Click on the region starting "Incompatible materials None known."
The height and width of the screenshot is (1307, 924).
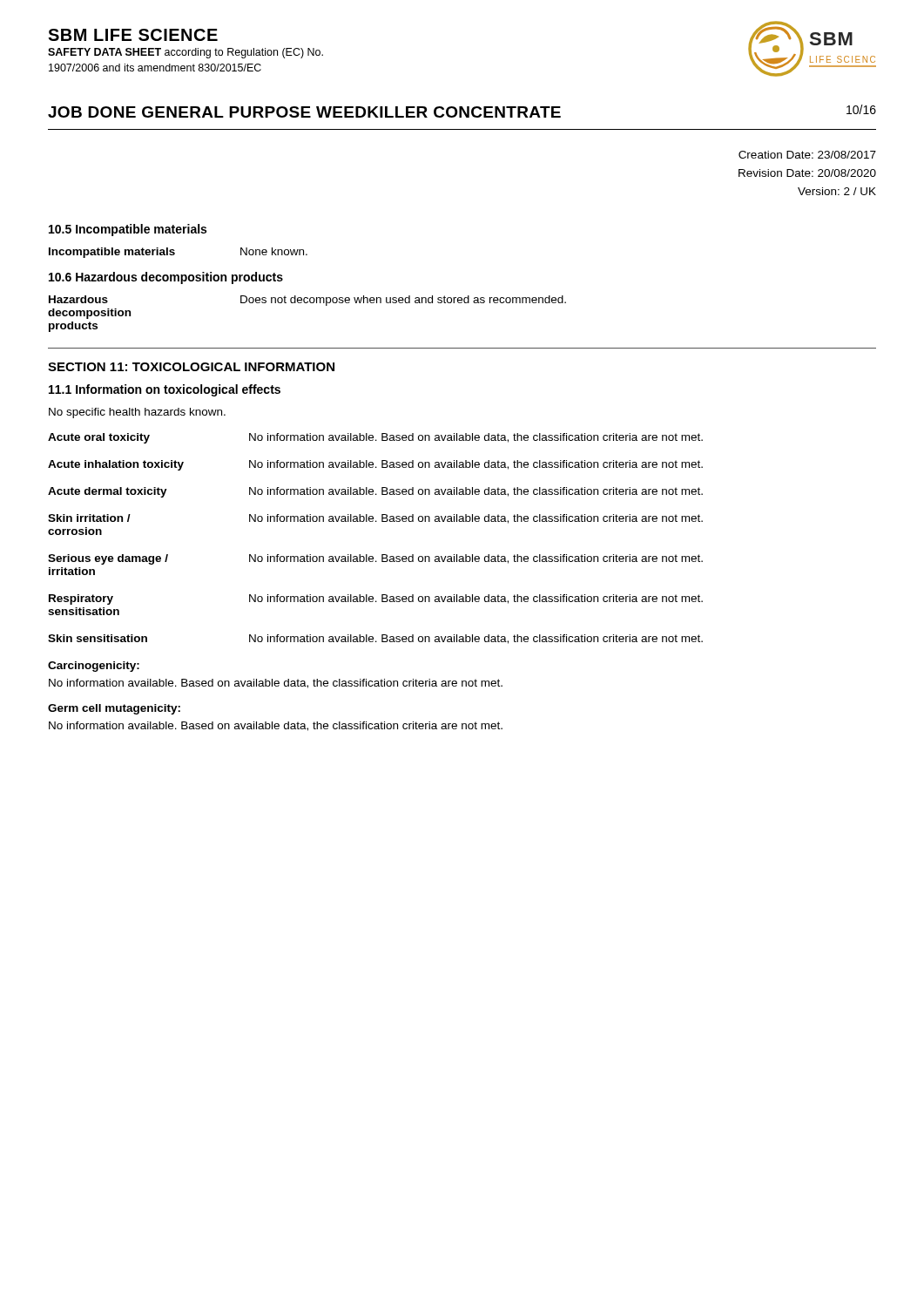[178, 253]
